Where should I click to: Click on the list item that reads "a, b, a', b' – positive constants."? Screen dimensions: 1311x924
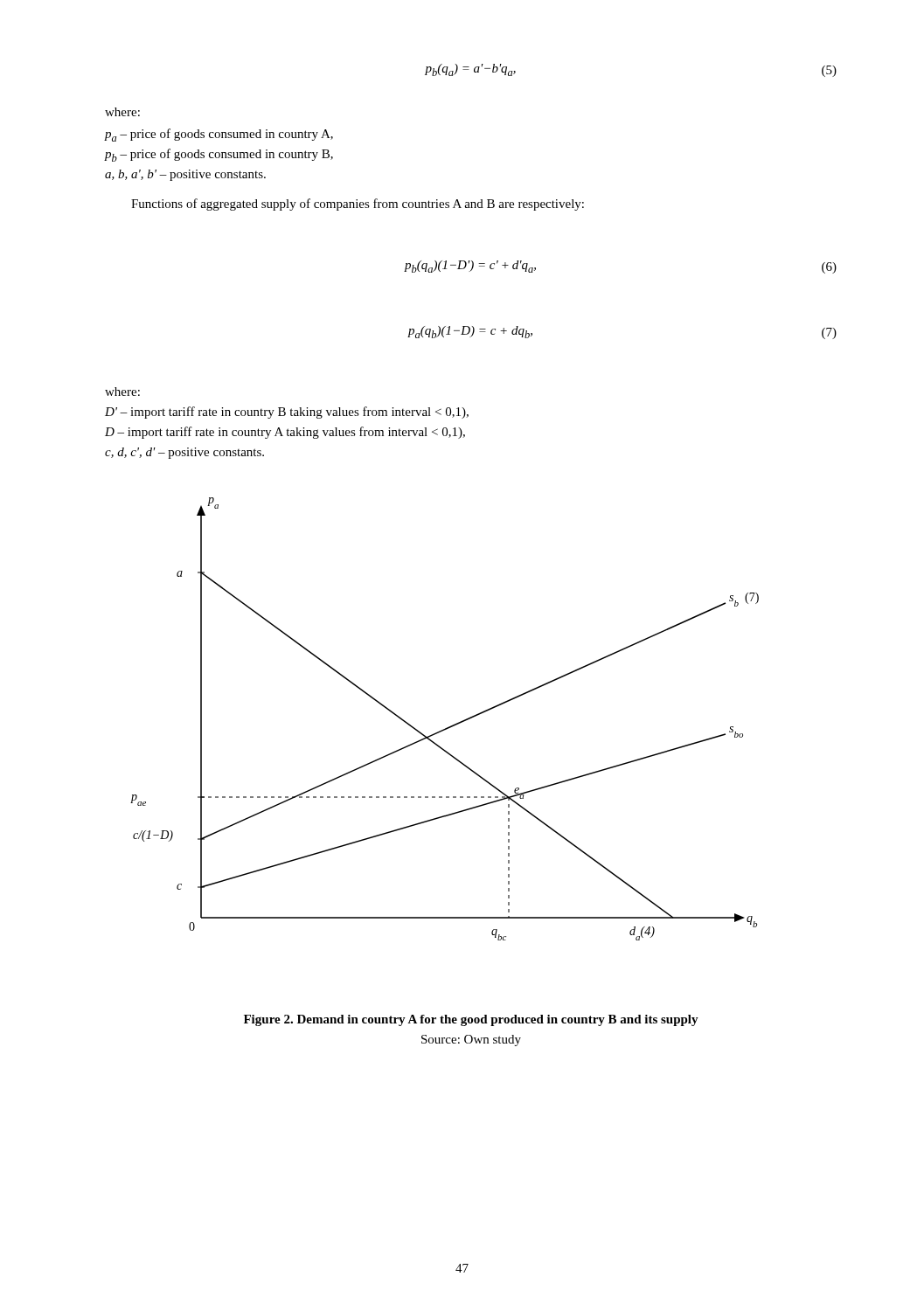[x=186, y=174]
